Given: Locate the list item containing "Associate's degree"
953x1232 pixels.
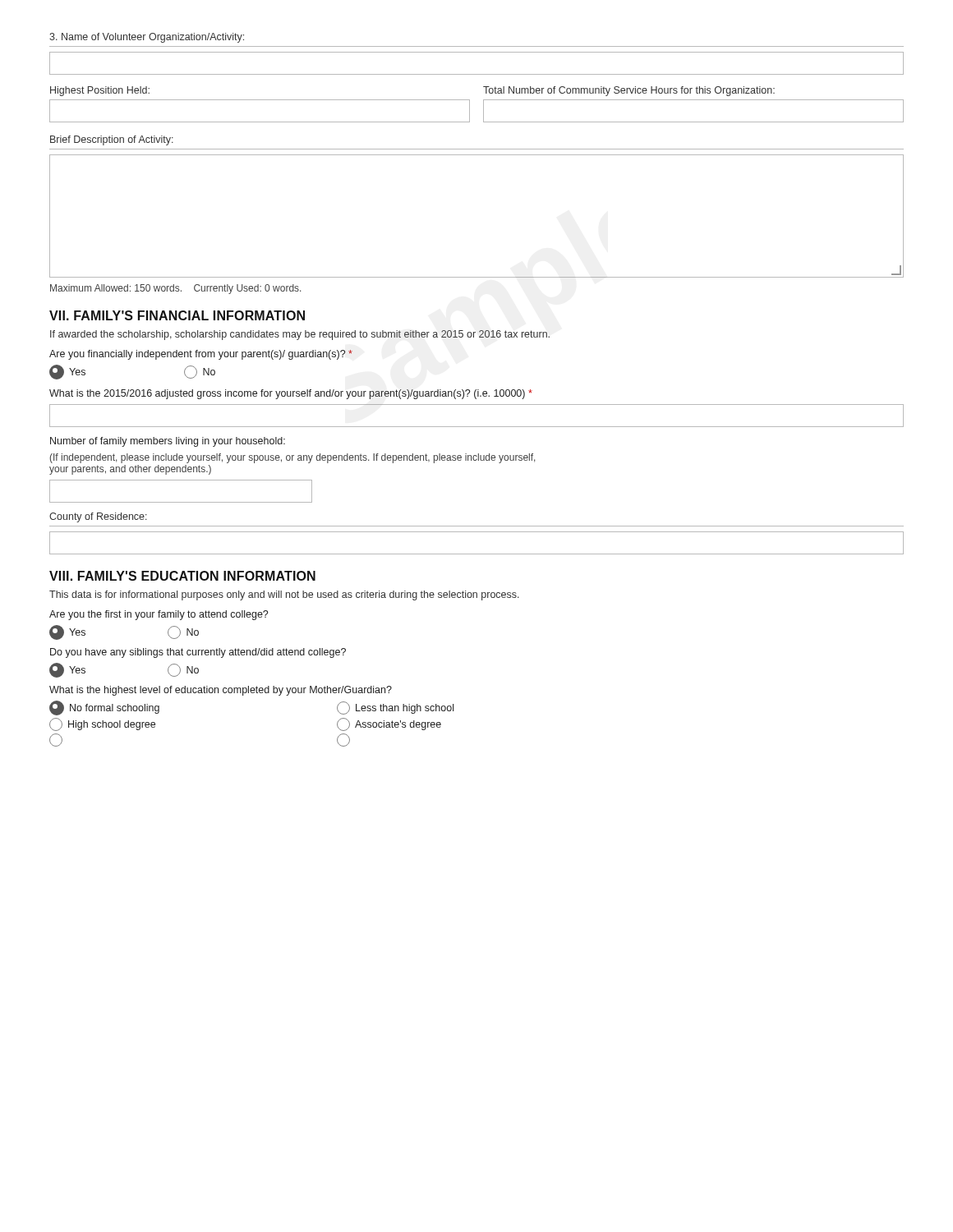Looking at the screenshot, I should pos(389,724).
